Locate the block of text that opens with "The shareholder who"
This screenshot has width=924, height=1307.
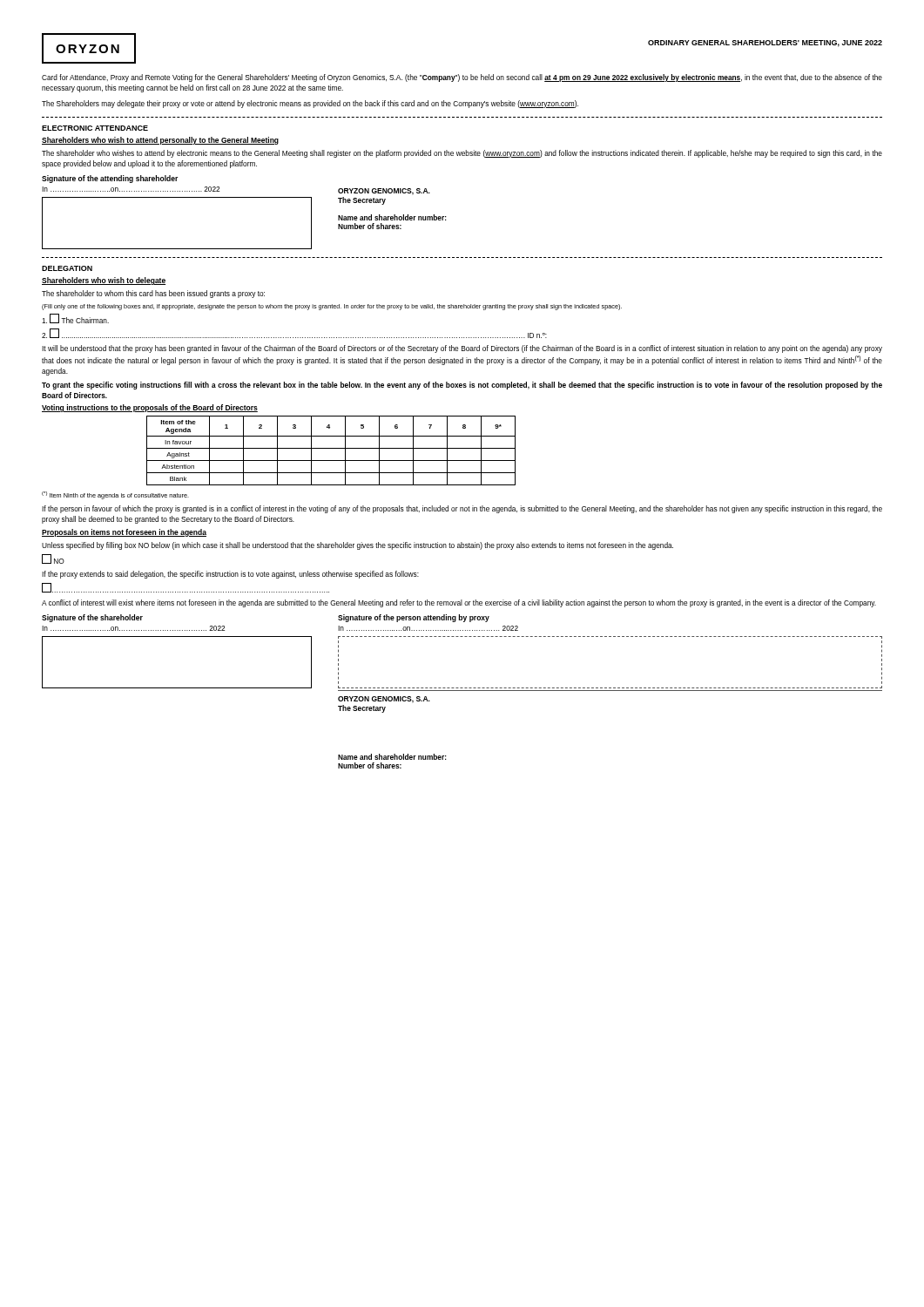pyautogui.click(x=462, y=159)
